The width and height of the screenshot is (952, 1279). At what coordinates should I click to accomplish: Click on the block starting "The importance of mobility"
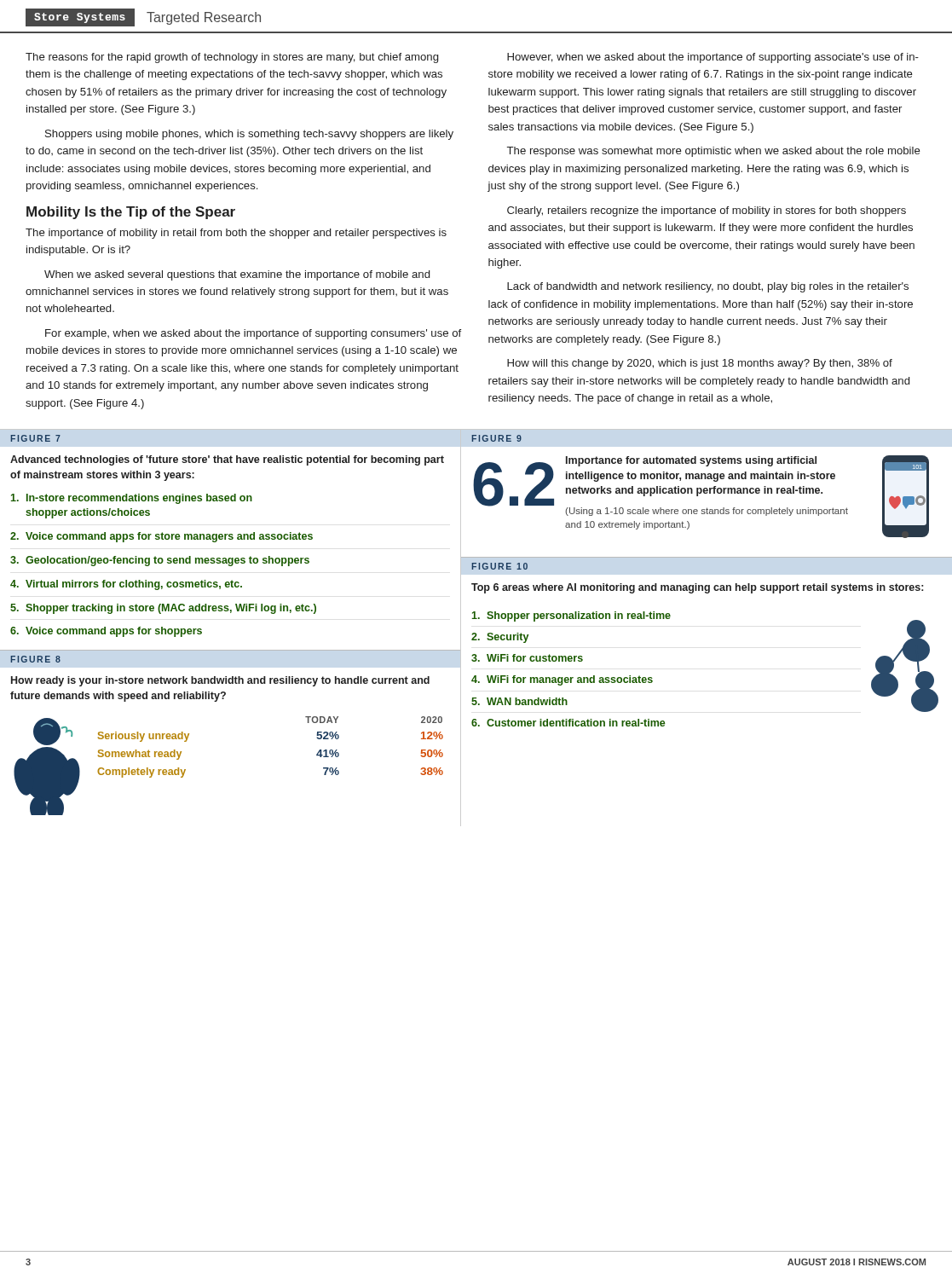click(245, 318)
